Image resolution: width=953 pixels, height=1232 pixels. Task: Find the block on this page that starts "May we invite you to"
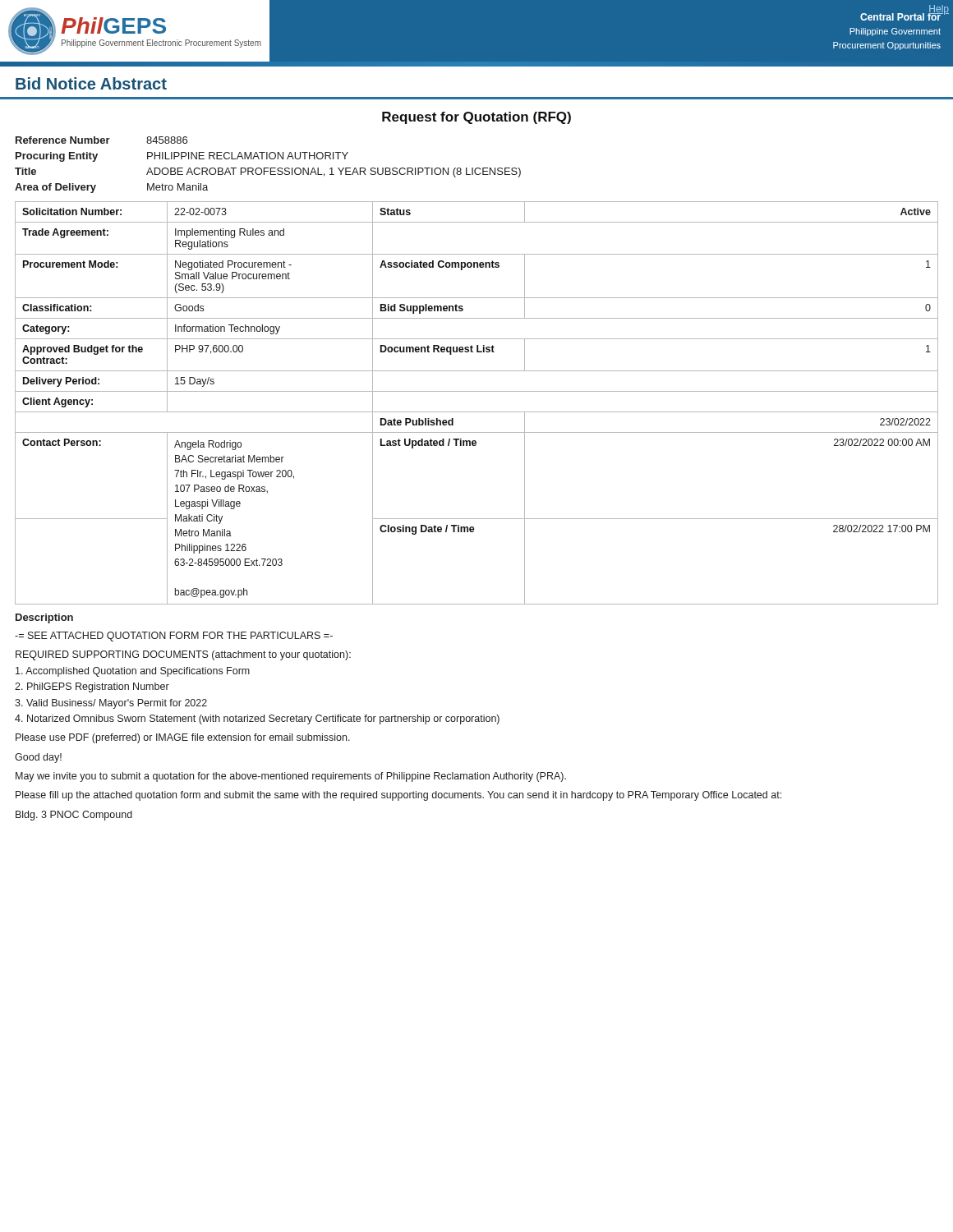291,776
